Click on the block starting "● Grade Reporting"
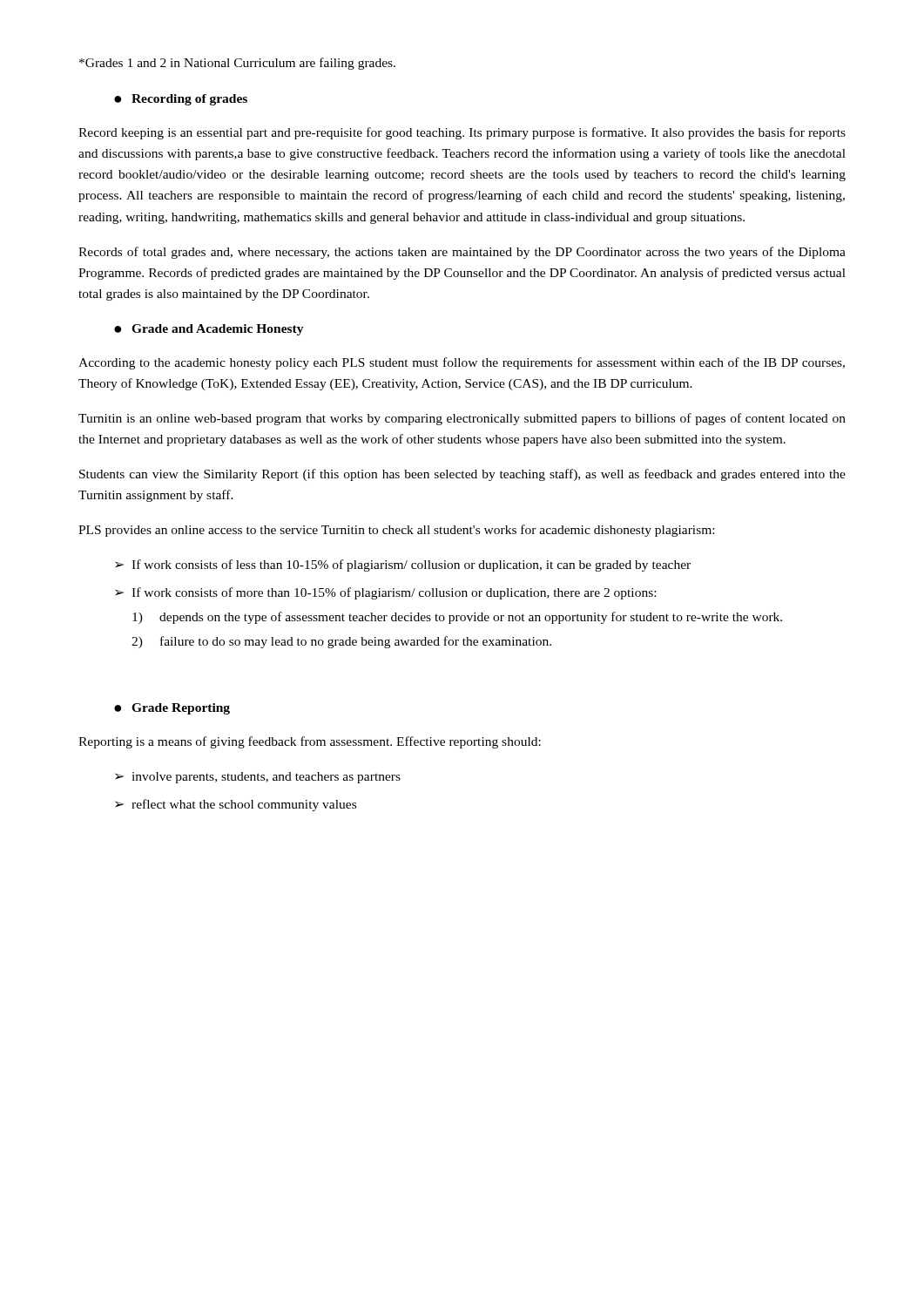 click(x=172, y=708)
